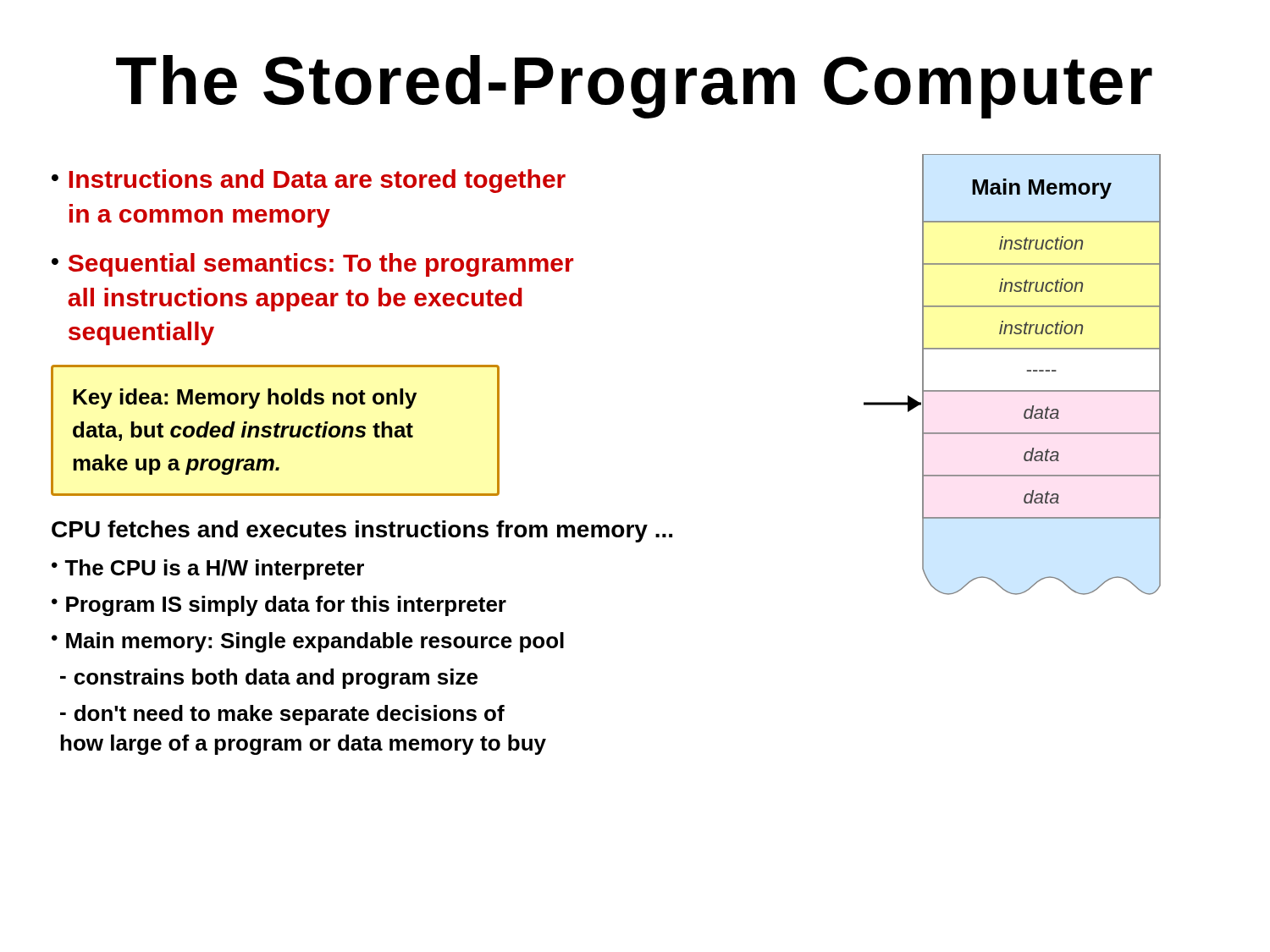Select the list item containing "• The CPU is a H/W interpreter"
The image size is (1270, 952).
coord(208,568)
